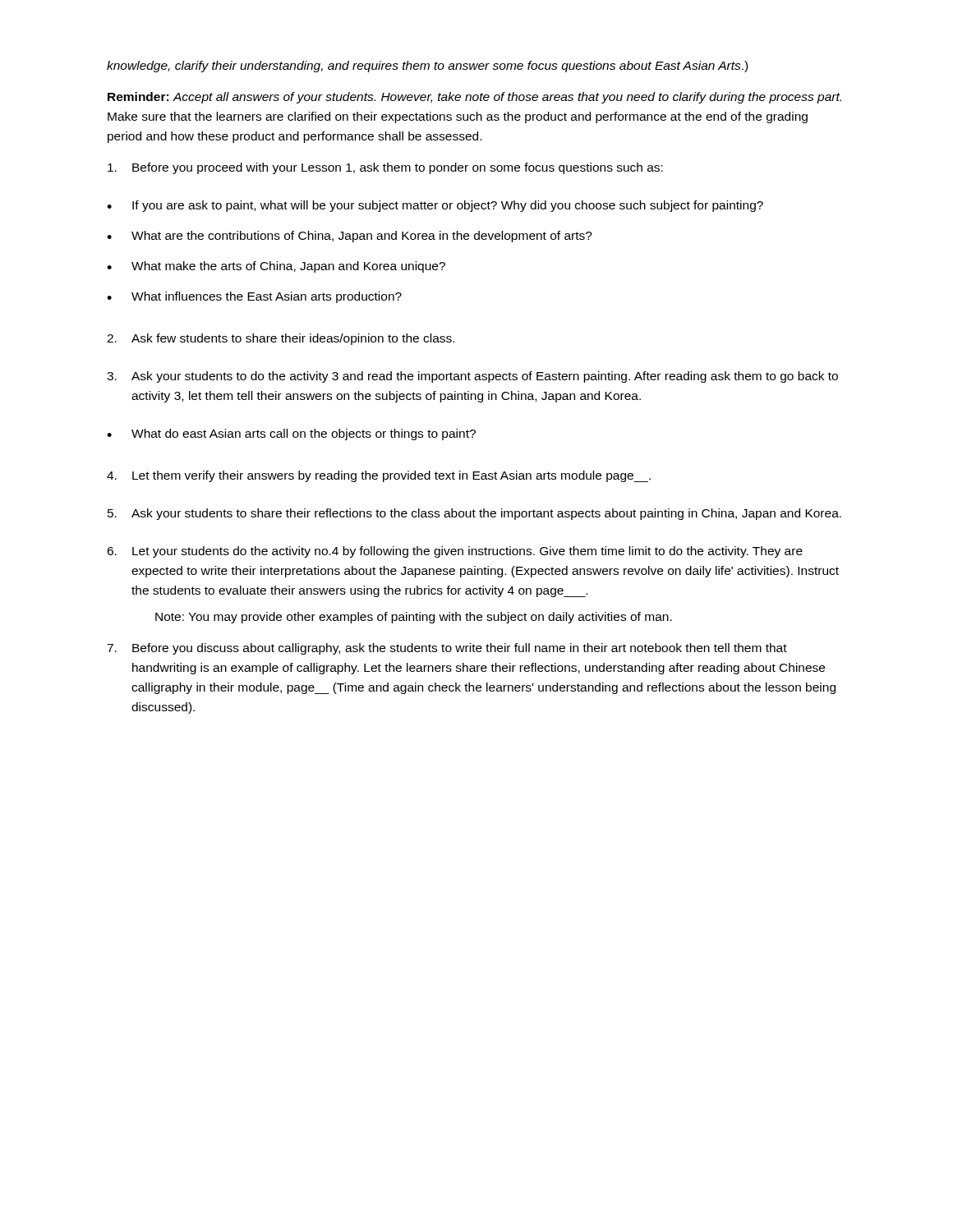Navigate to the element starting "7. Before you discuss"
The width and height of the screenshot is (953, 1232).
tap(476, 677)
